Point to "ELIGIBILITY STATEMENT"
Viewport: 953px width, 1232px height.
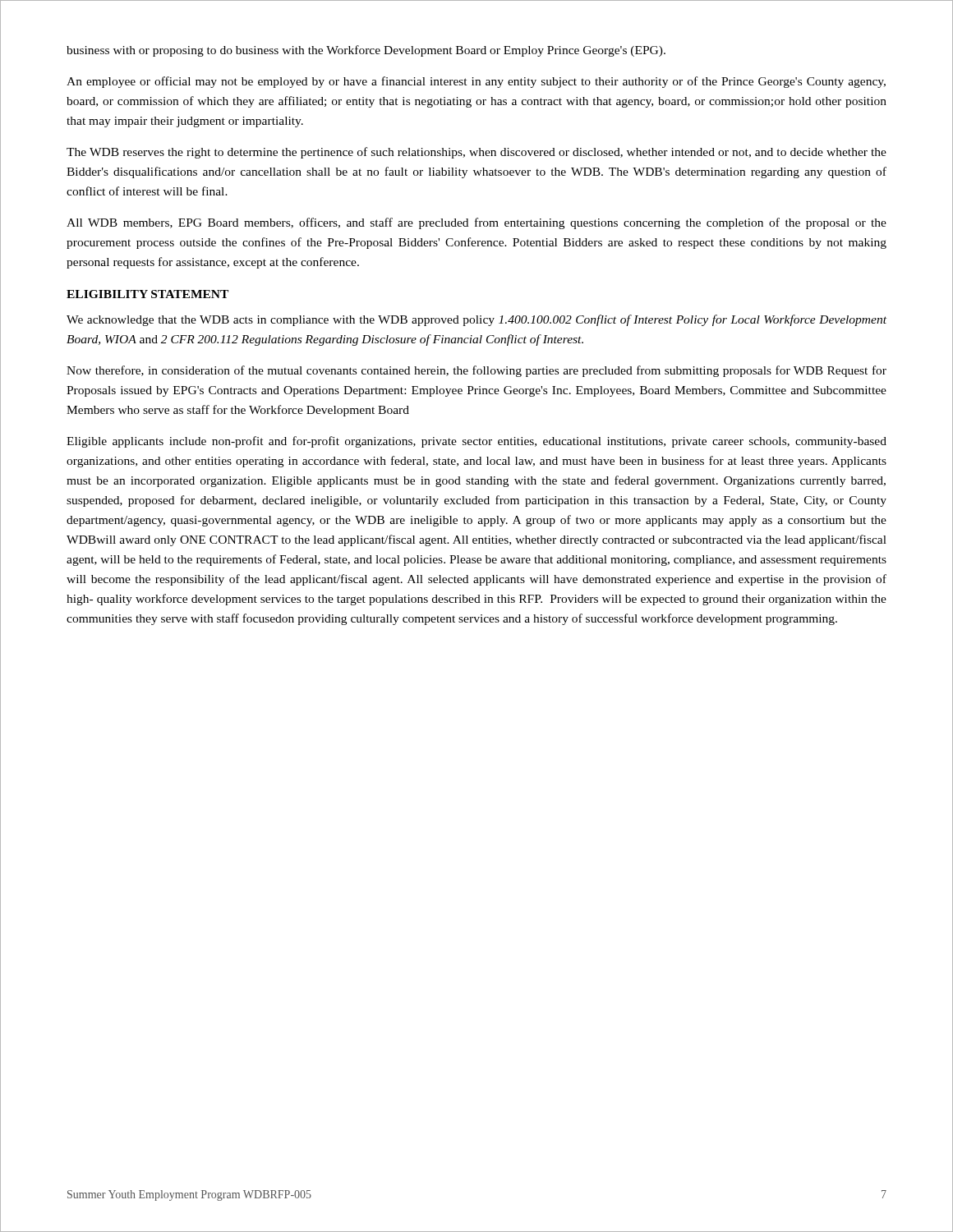148,294
